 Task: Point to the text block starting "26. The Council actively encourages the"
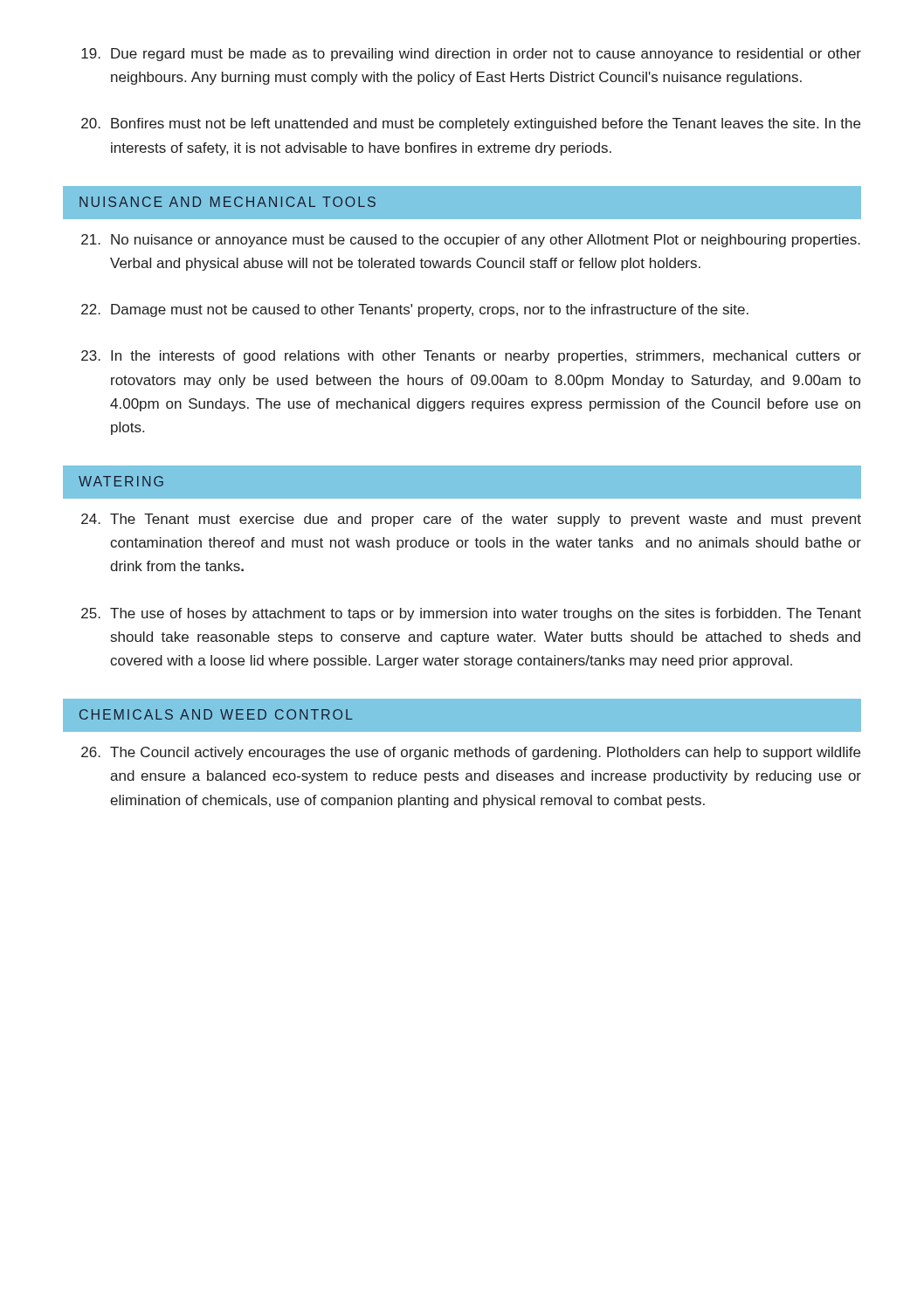coord(462,776)
